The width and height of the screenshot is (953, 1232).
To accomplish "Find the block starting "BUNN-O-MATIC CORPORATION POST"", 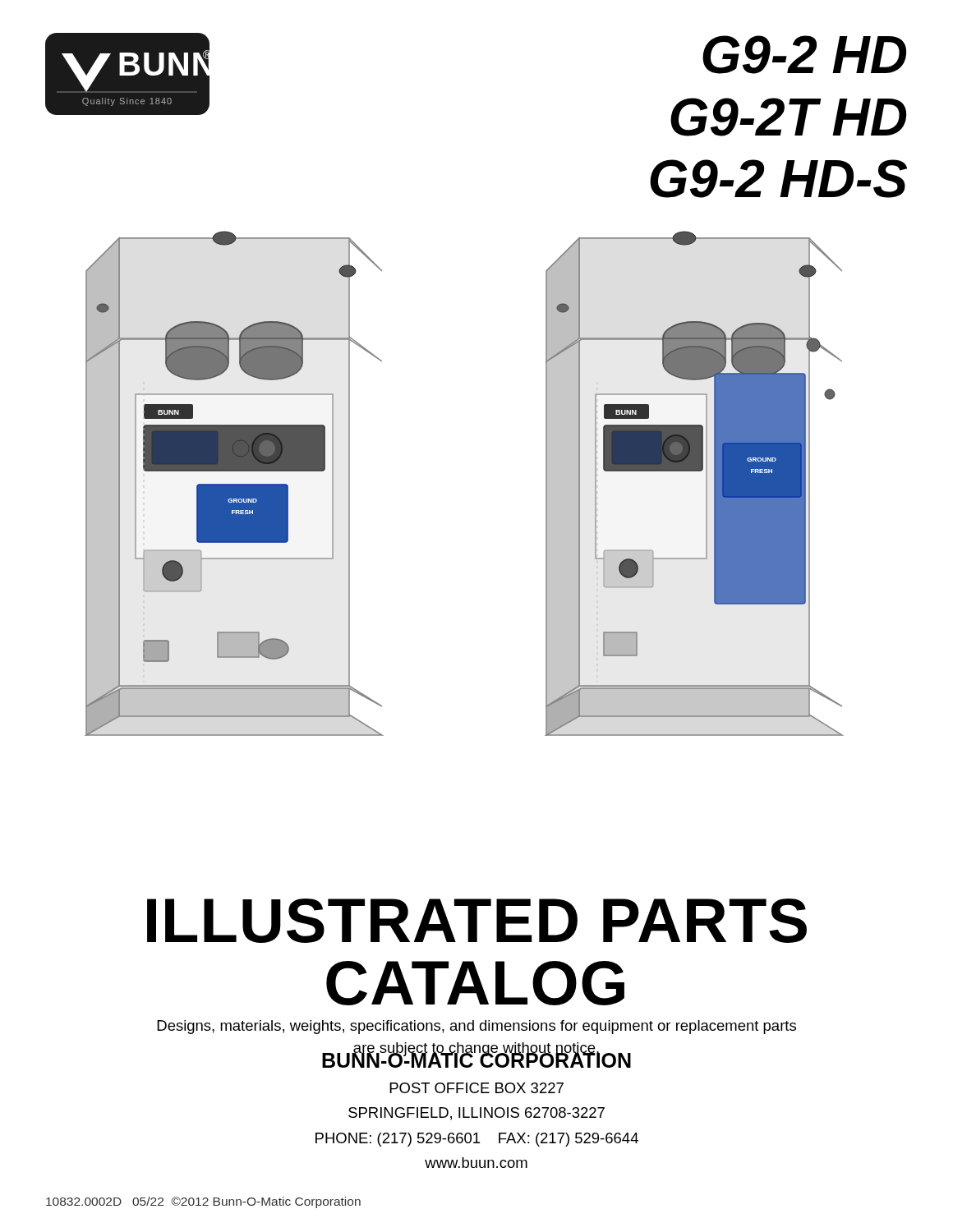I will click(x=476, y=1112).
